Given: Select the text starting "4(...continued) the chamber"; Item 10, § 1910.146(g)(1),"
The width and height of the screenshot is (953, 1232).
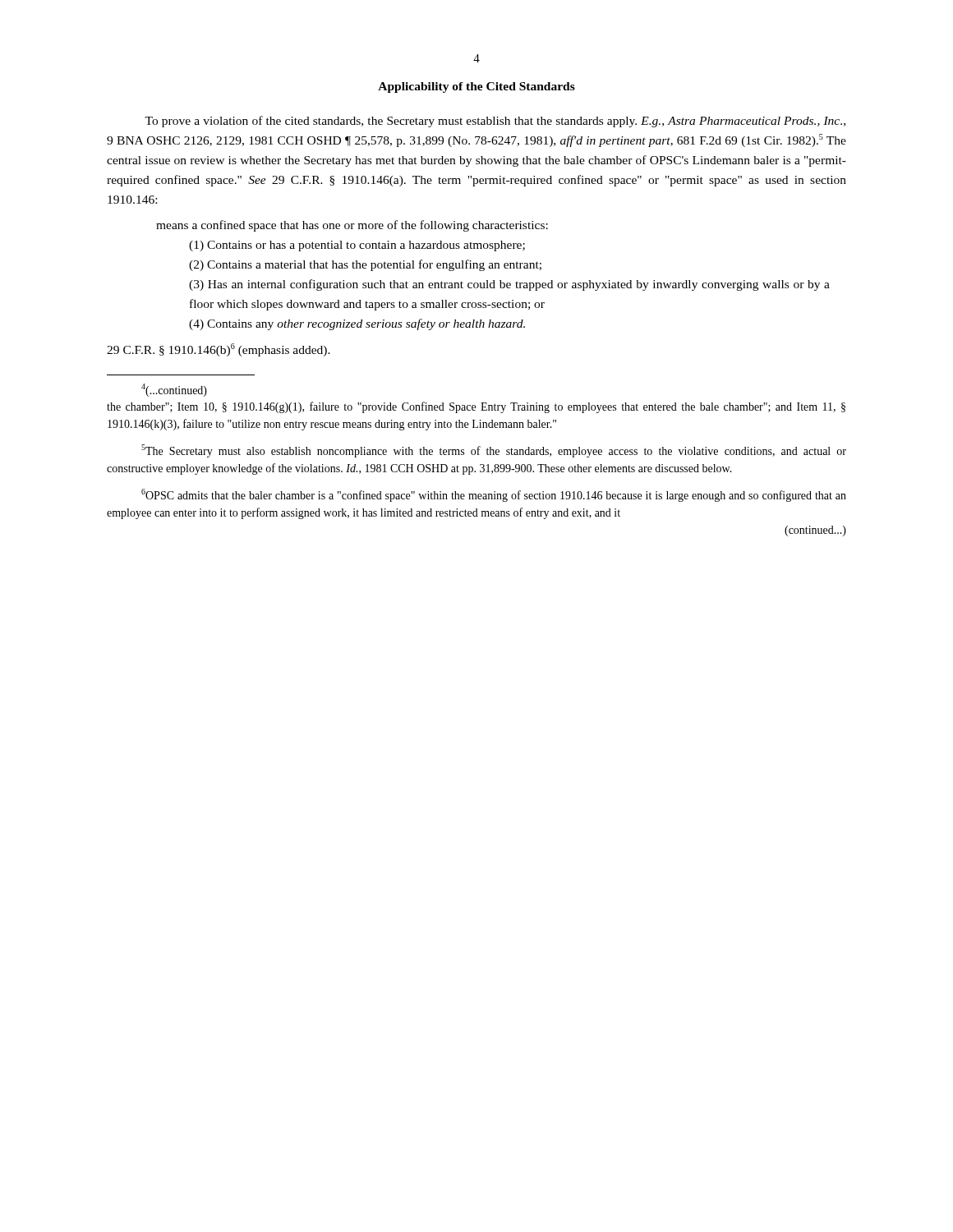Looking at the screenshot, I should click(x=476, y=407).
